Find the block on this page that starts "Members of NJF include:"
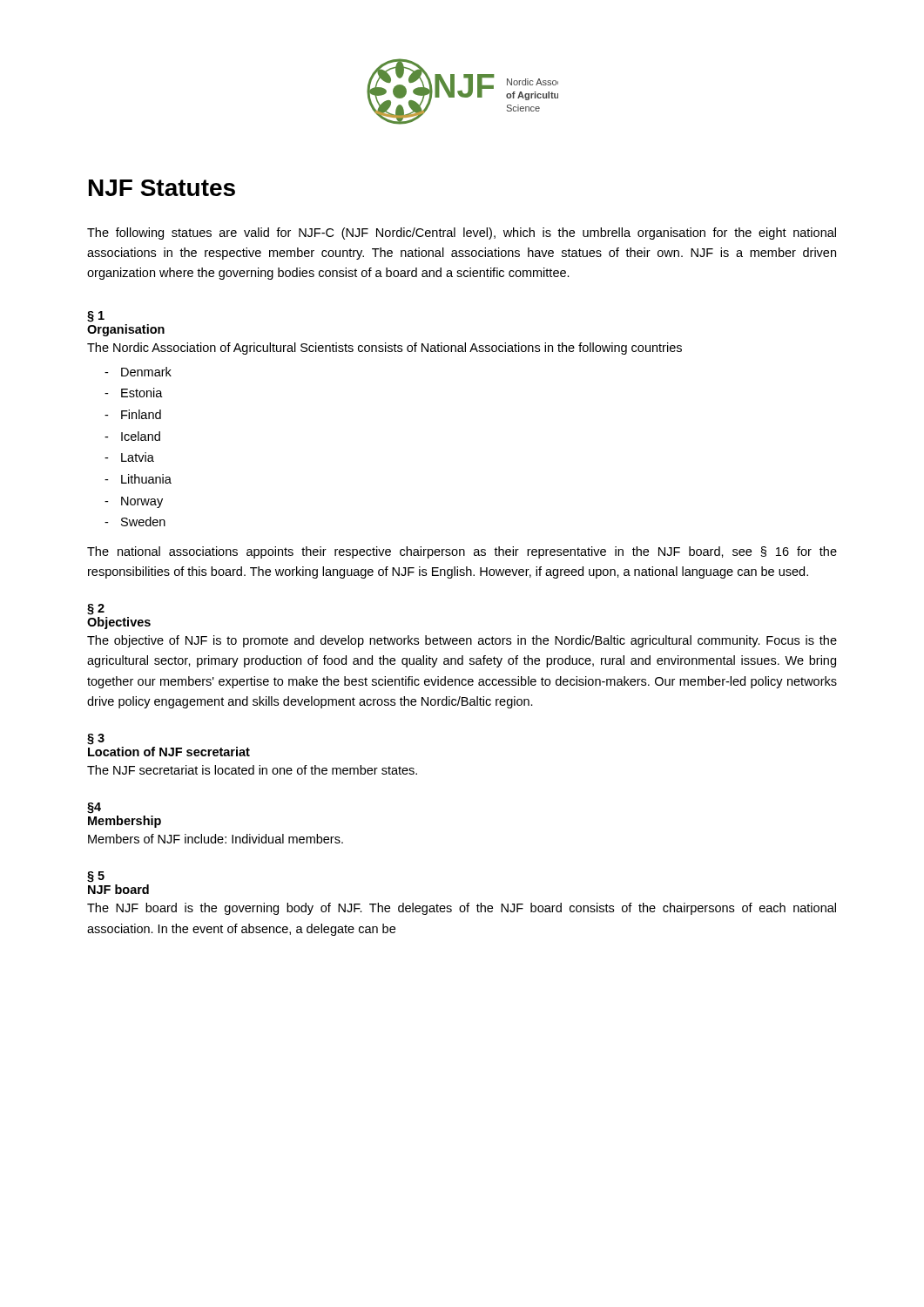Viewport: 924px width, 1307px height. [x=216, y=839]
